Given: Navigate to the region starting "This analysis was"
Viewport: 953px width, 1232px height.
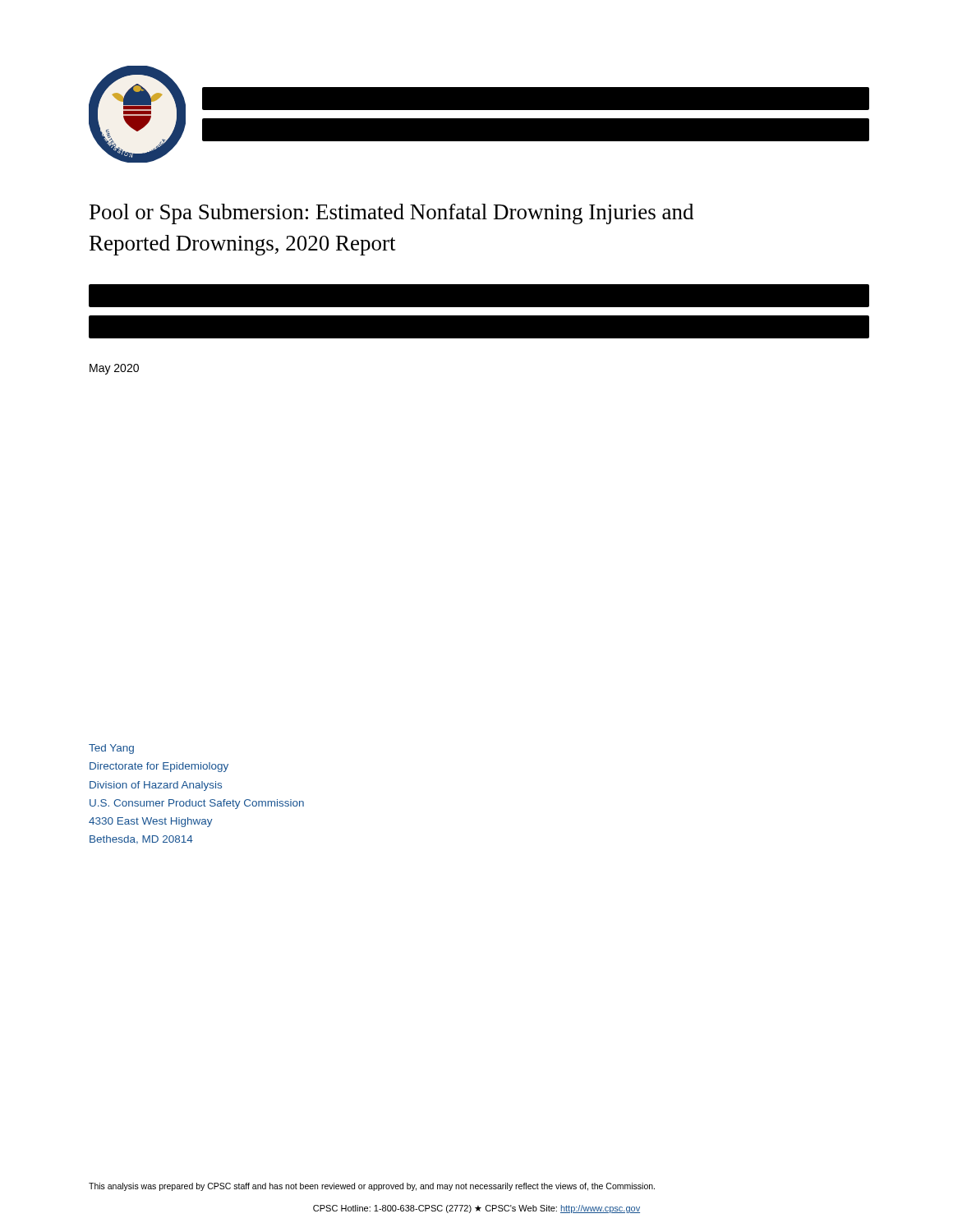Looking at the screenshot, I should 372,1186.
